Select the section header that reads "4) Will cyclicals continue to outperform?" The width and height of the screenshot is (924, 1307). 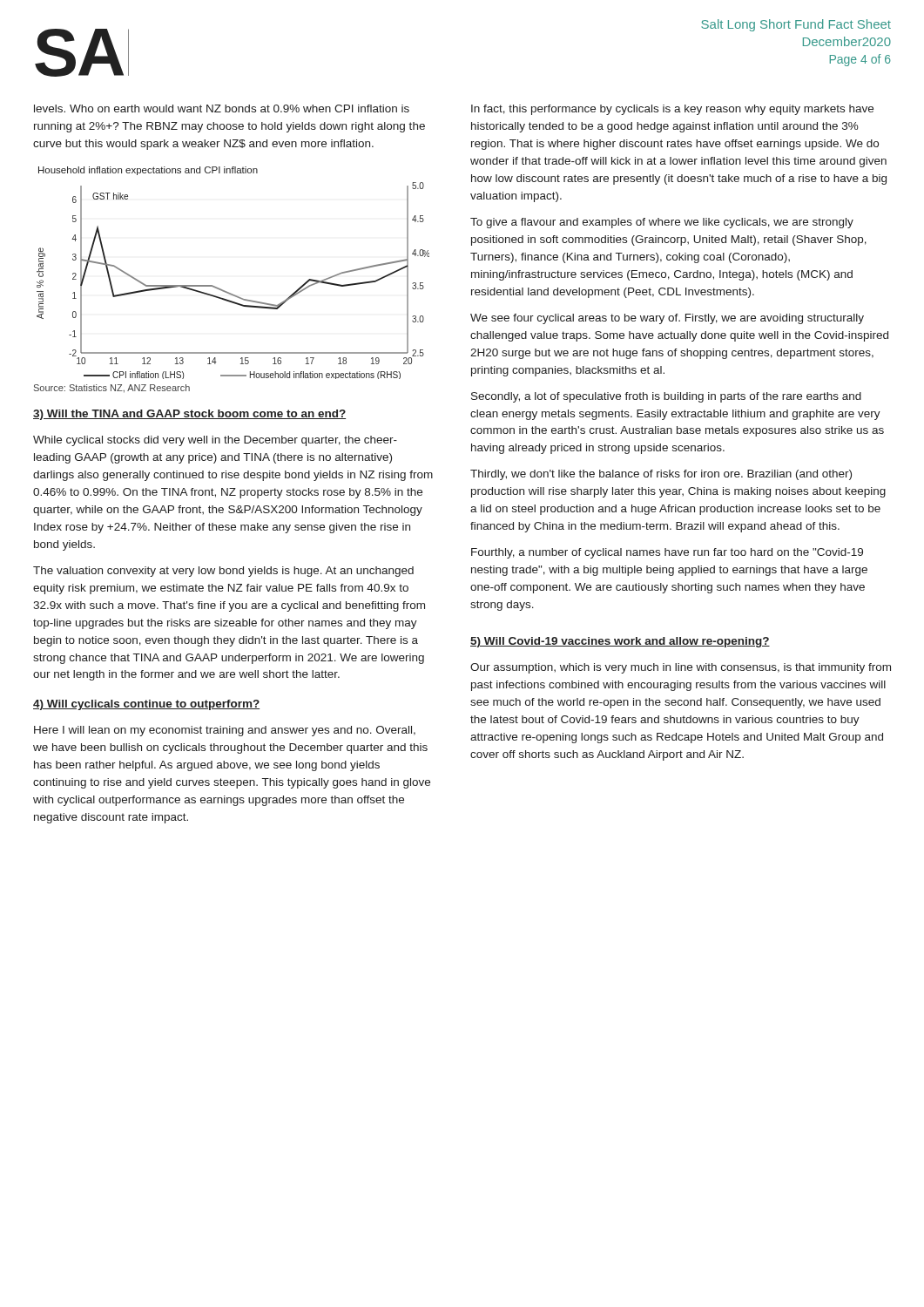(x=233, y=704)
